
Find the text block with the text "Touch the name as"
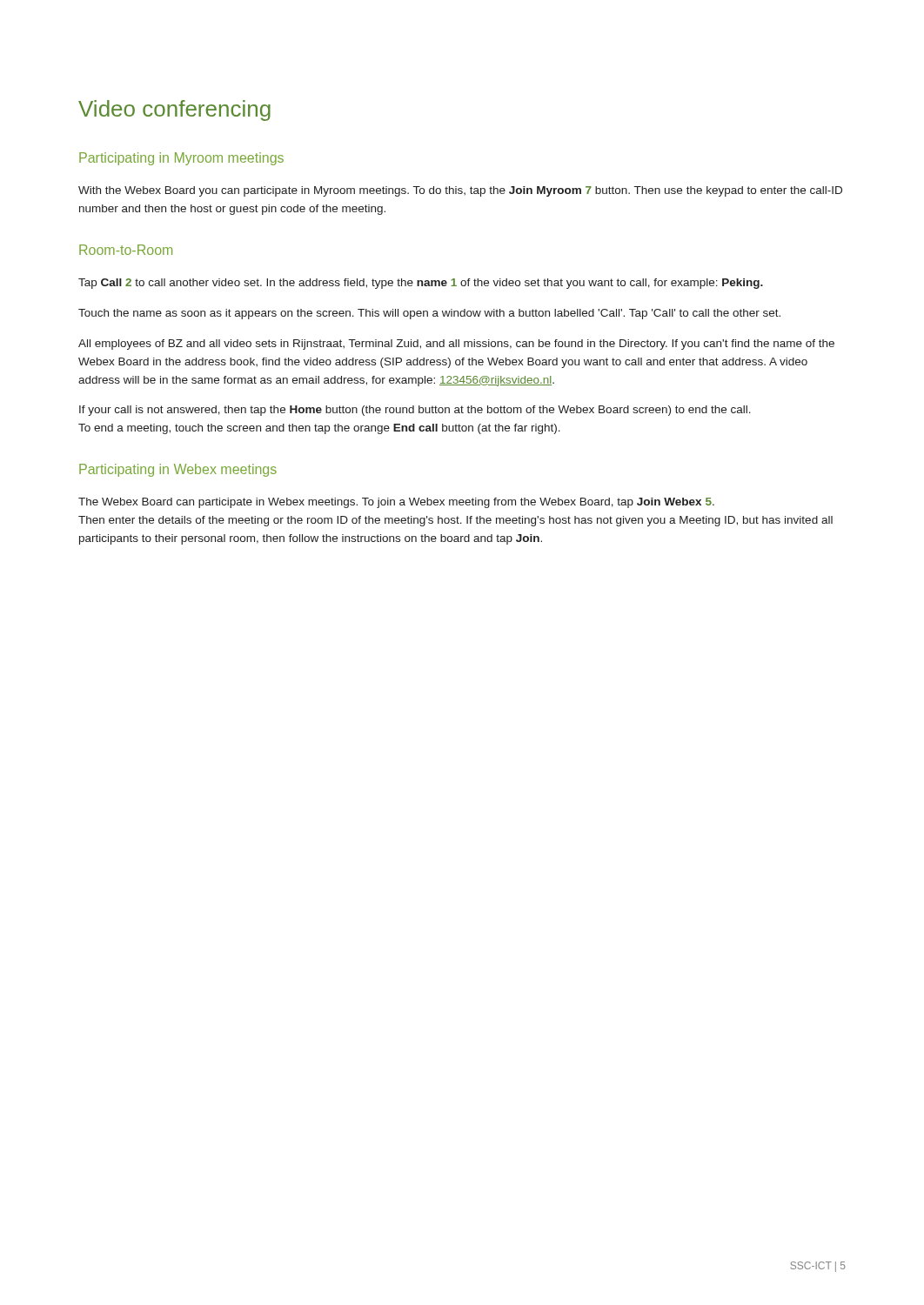point(462,313)
